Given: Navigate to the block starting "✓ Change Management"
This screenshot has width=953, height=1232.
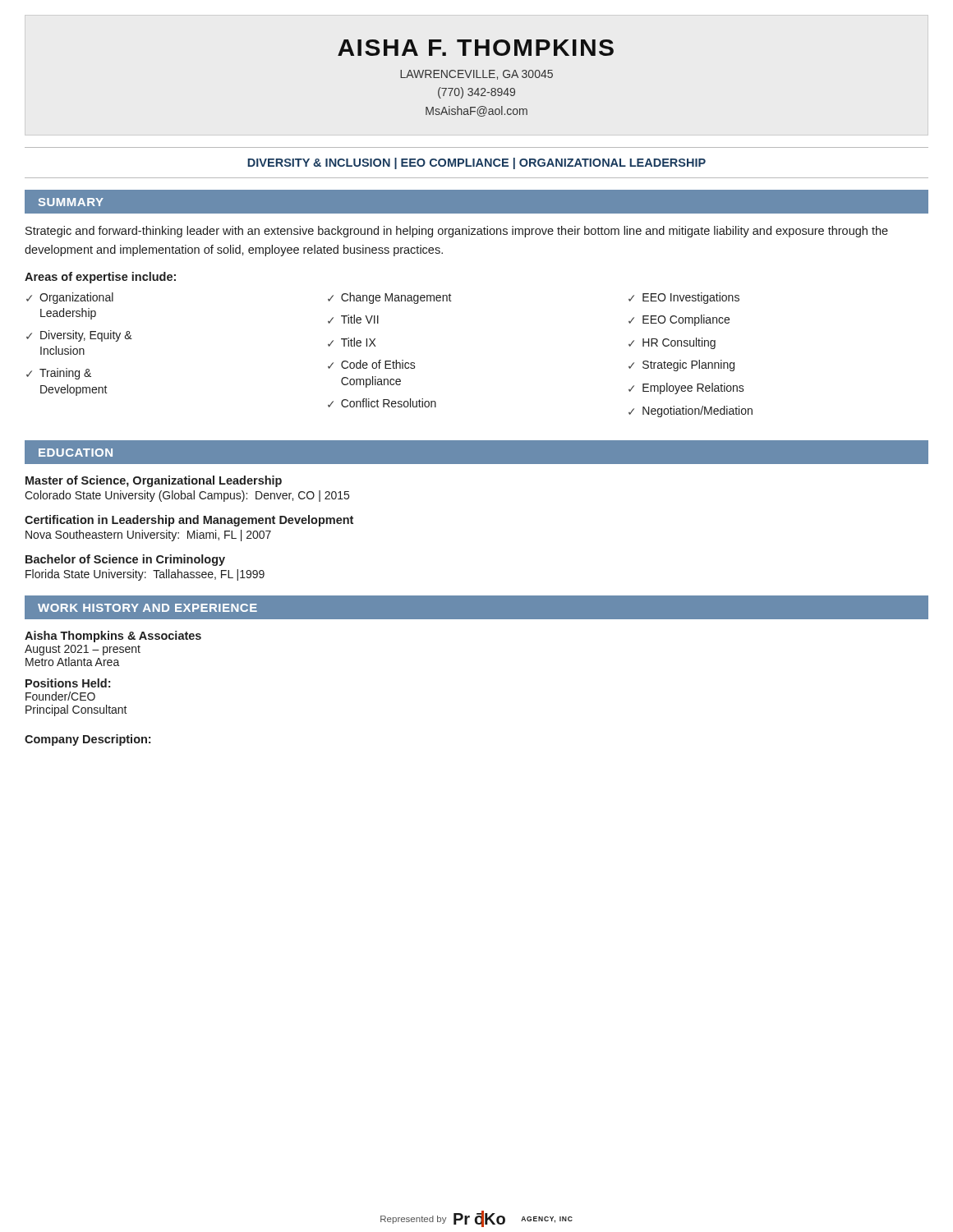Looking at the screenshot, I should pyautogui.click(x=389, y=298).
